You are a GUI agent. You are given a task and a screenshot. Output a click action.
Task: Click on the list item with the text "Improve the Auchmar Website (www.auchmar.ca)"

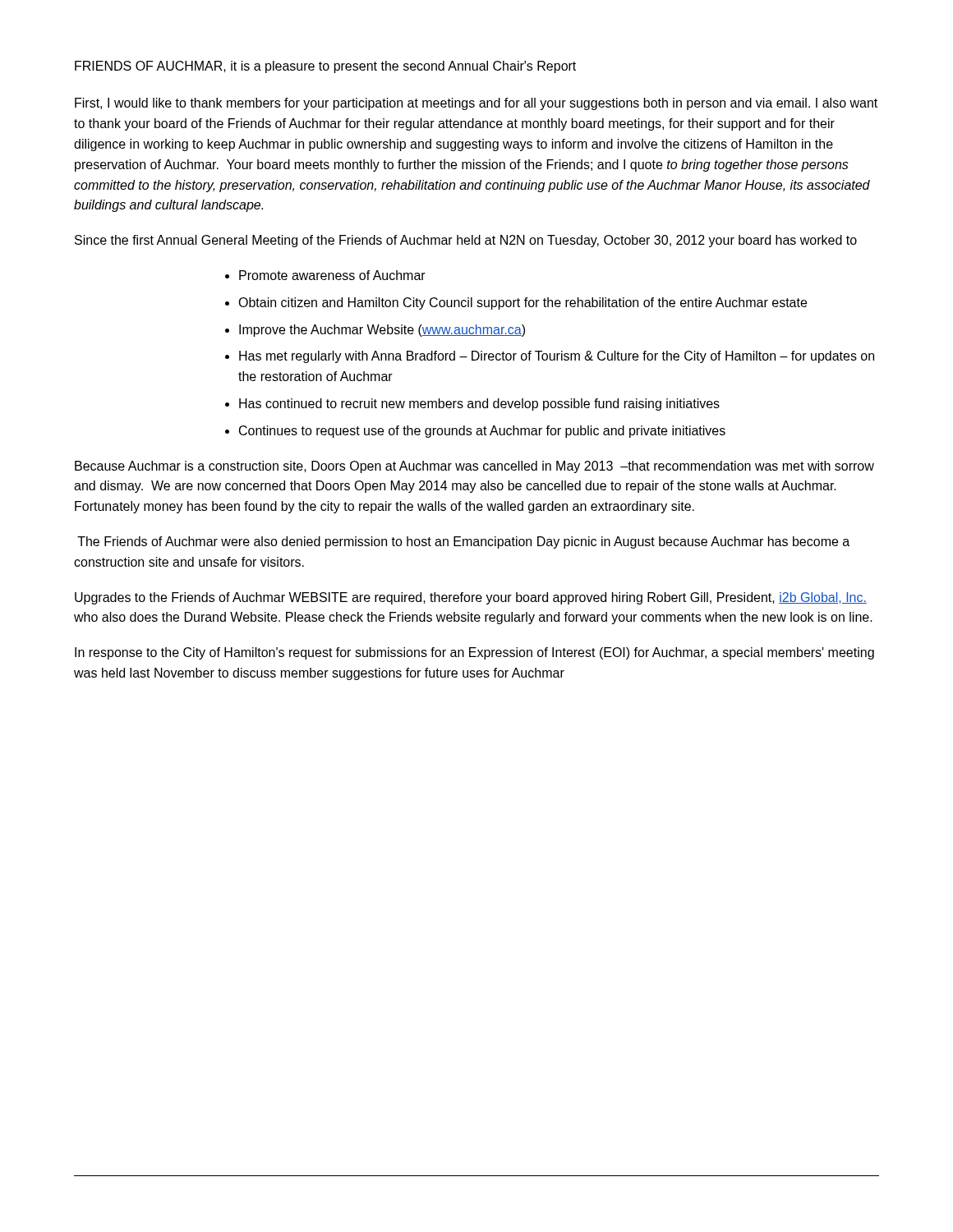pyautogui.click(x=382, y=329)
